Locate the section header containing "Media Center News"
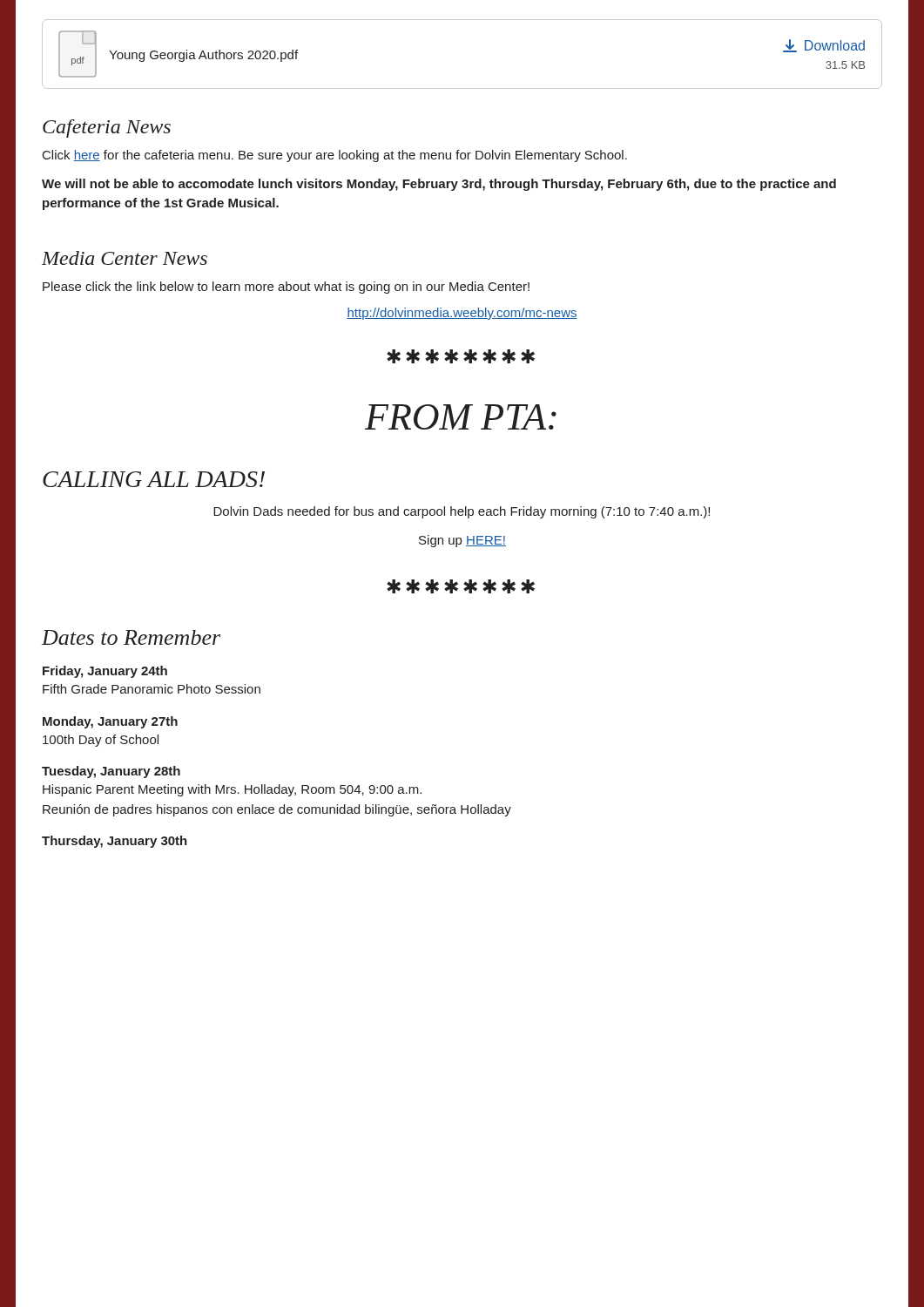The height and width of the screenshot is (1307, 924). (x=125, y=257)
